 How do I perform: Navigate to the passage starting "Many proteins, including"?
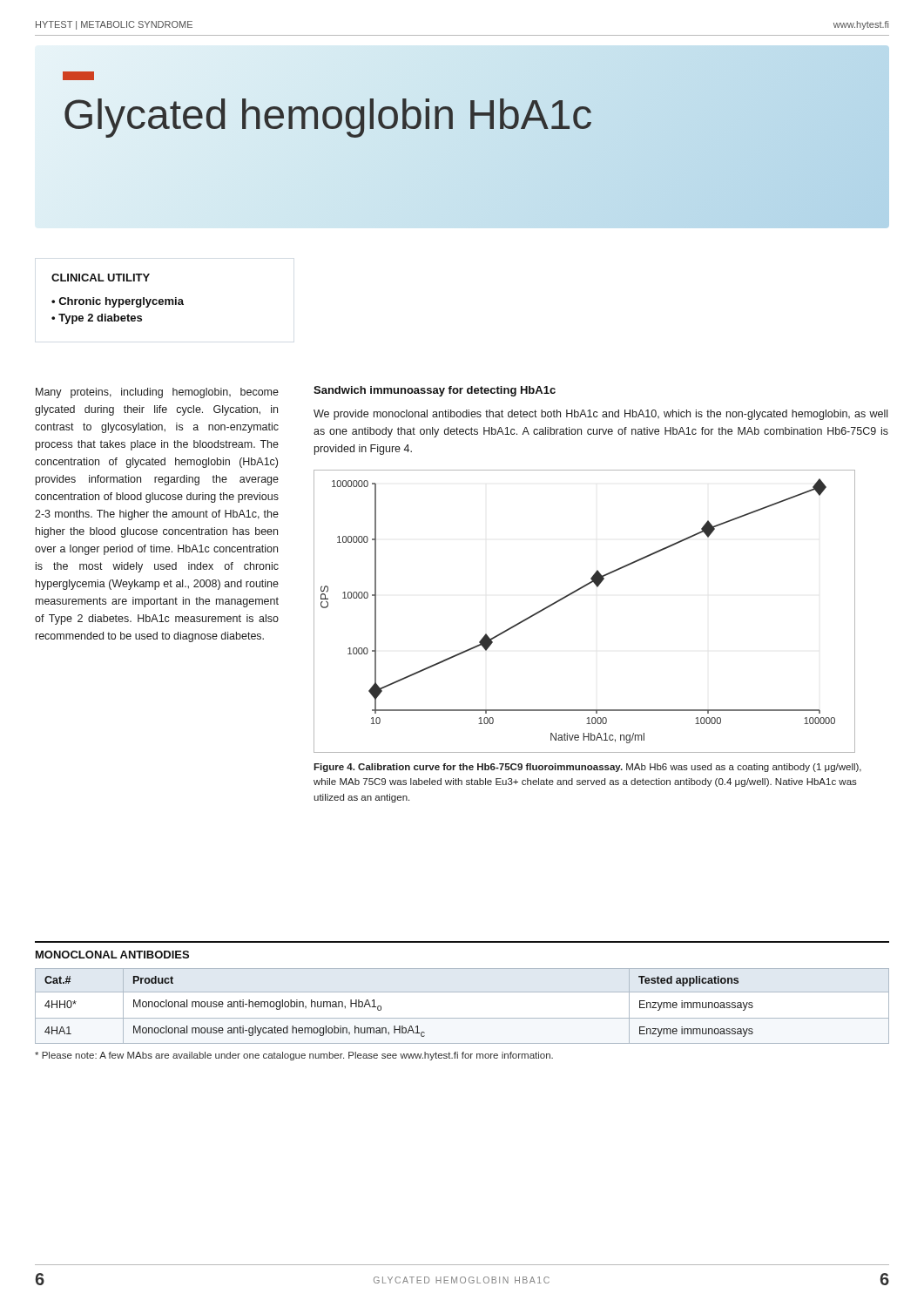click(157, 514)
